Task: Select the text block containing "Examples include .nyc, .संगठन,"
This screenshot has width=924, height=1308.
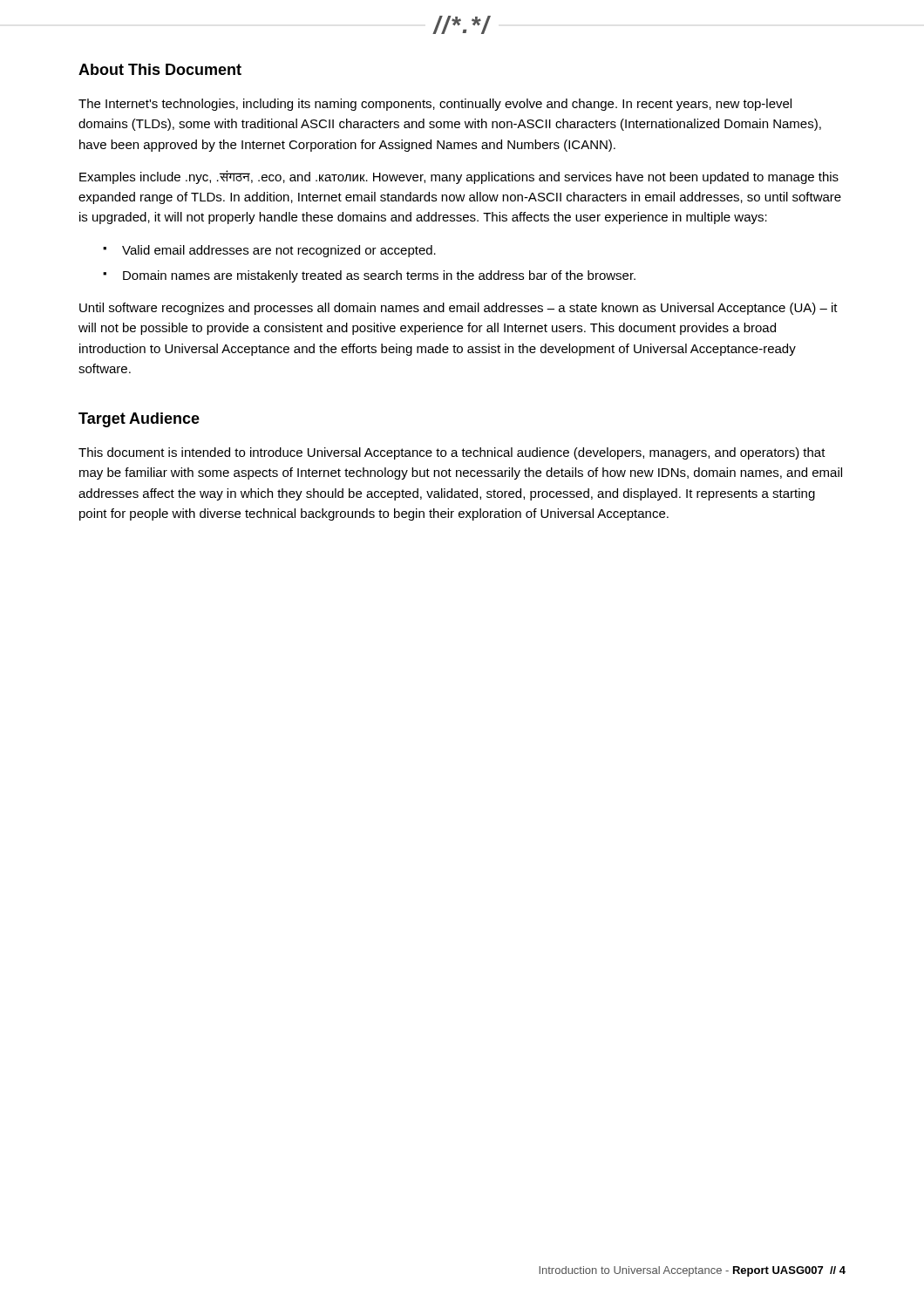Action: click(460, 197)
